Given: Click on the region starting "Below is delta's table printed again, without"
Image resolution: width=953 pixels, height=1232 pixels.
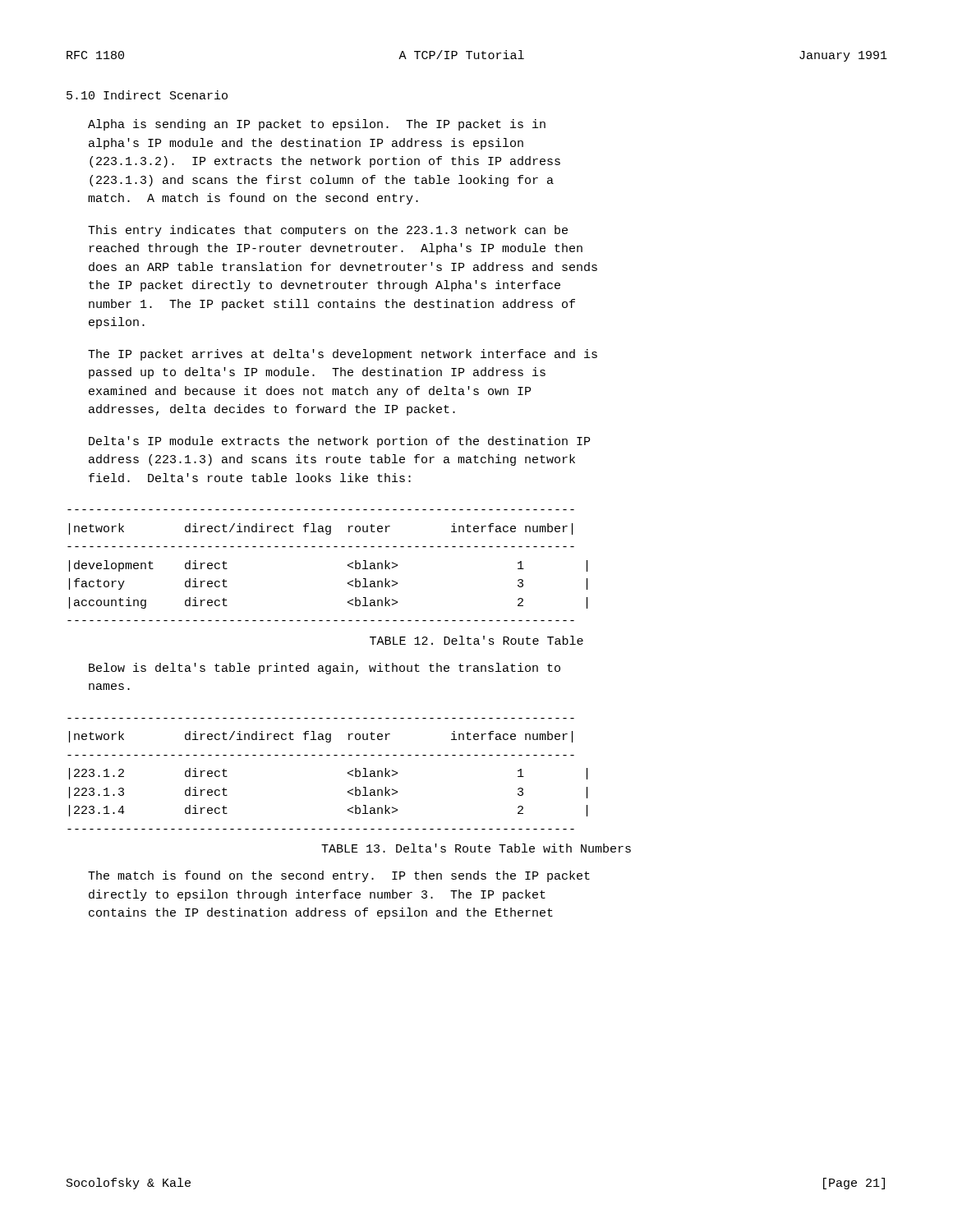Looking at the screenshot, I should pos(313,678).
